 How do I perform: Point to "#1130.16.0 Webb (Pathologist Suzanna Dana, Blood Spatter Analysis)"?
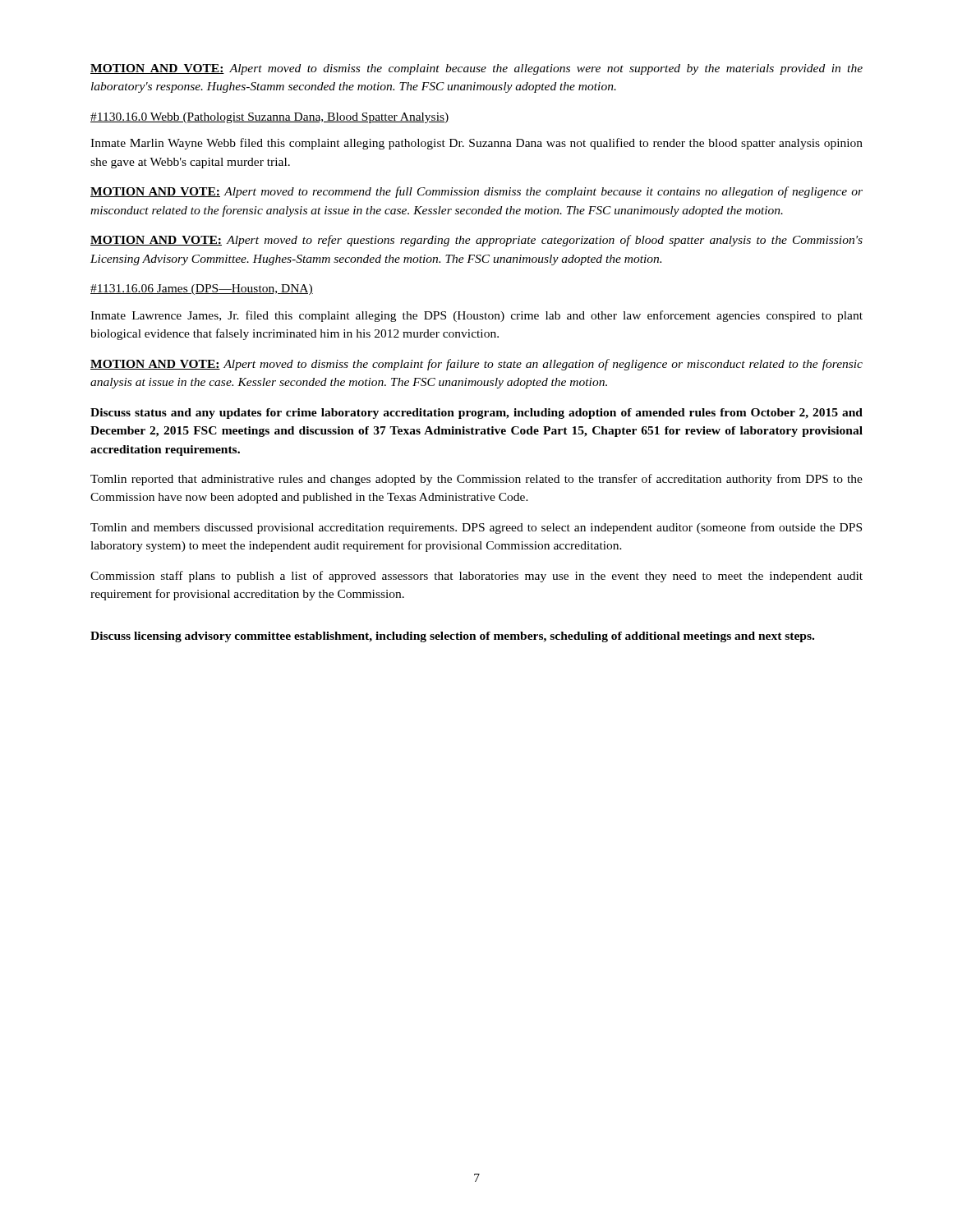pyautogui.click(x=269, y=118)
